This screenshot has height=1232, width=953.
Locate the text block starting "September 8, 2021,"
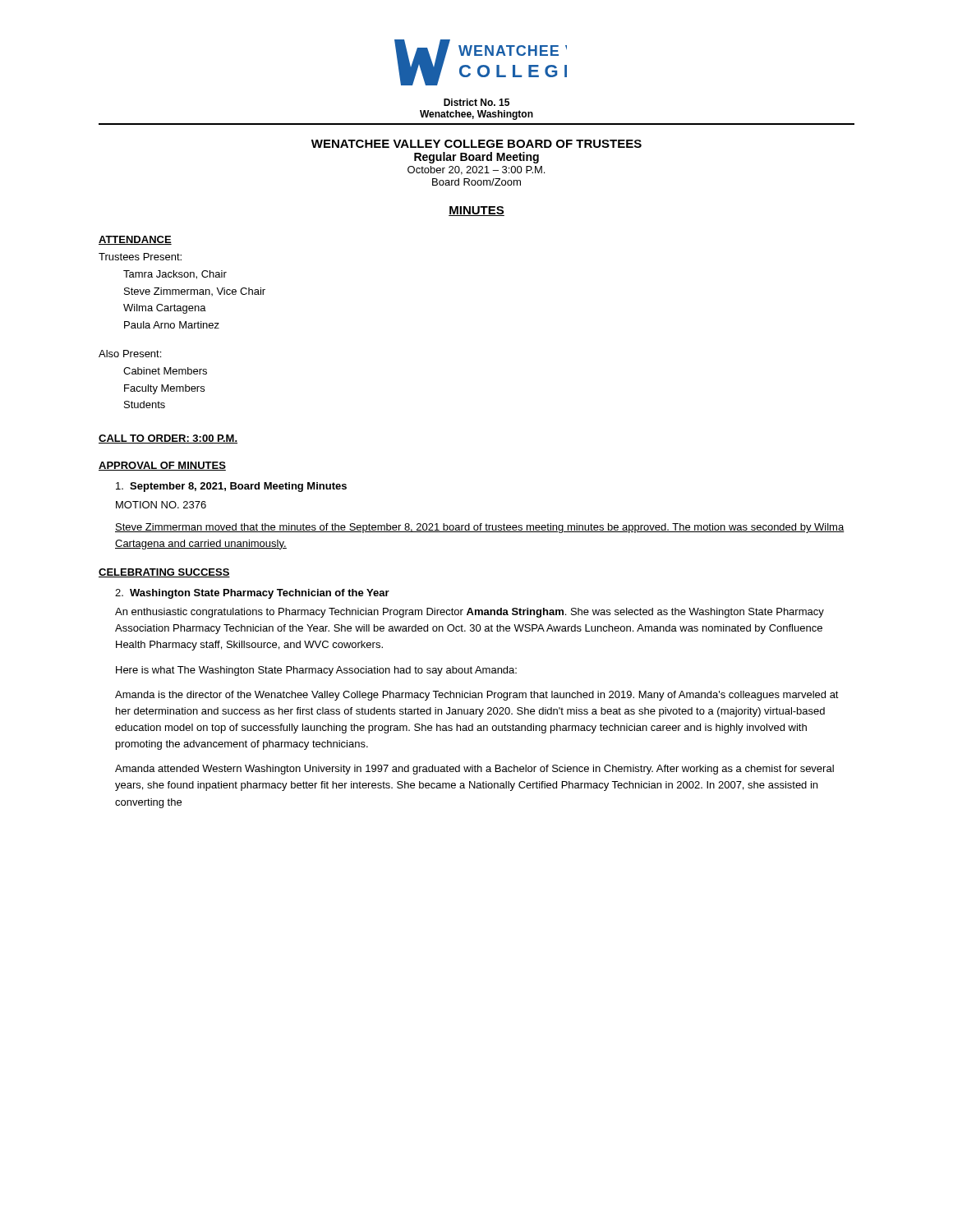tap(231, 486)
